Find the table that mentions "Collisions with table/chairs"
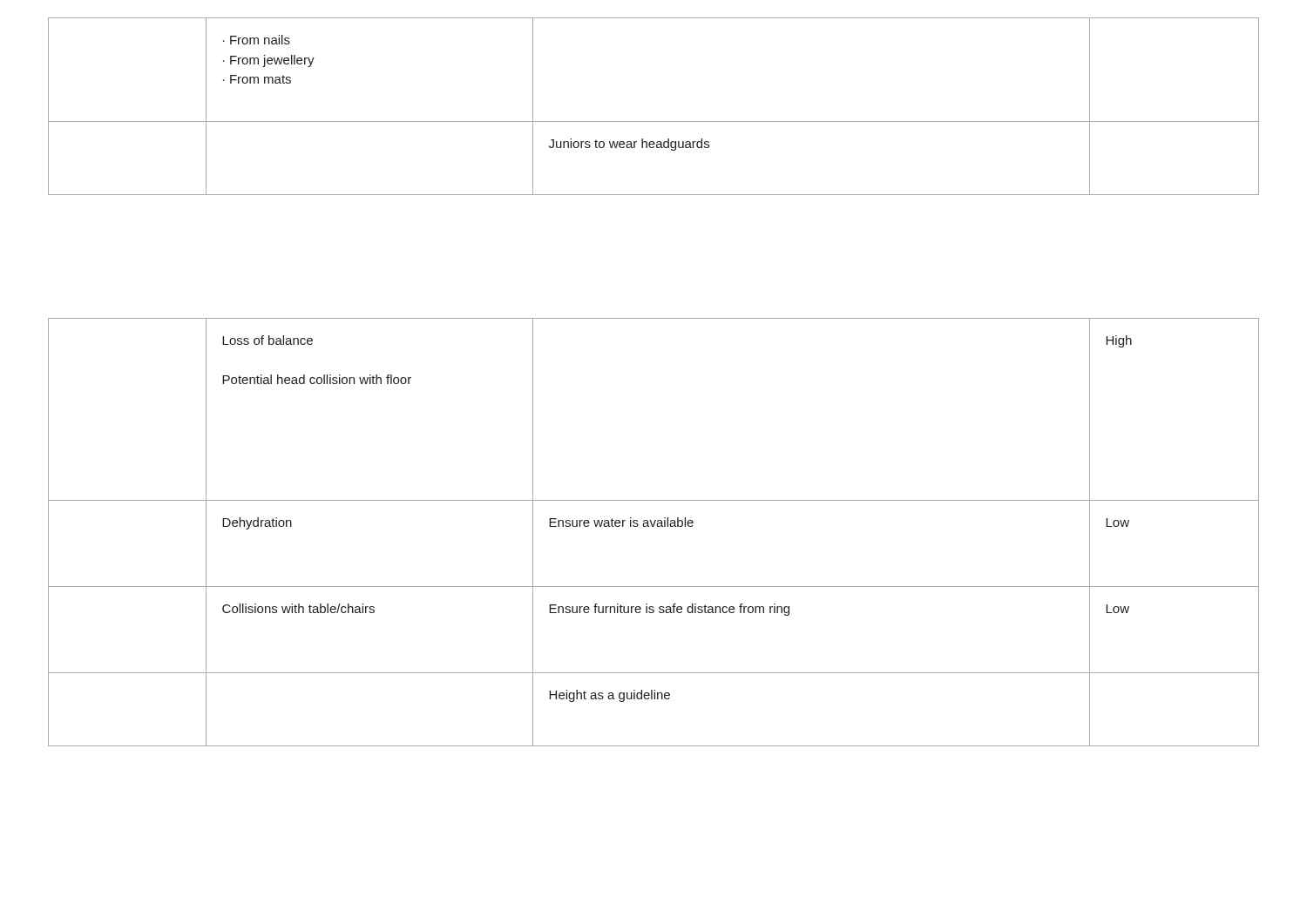 click(x=654, y=532)
